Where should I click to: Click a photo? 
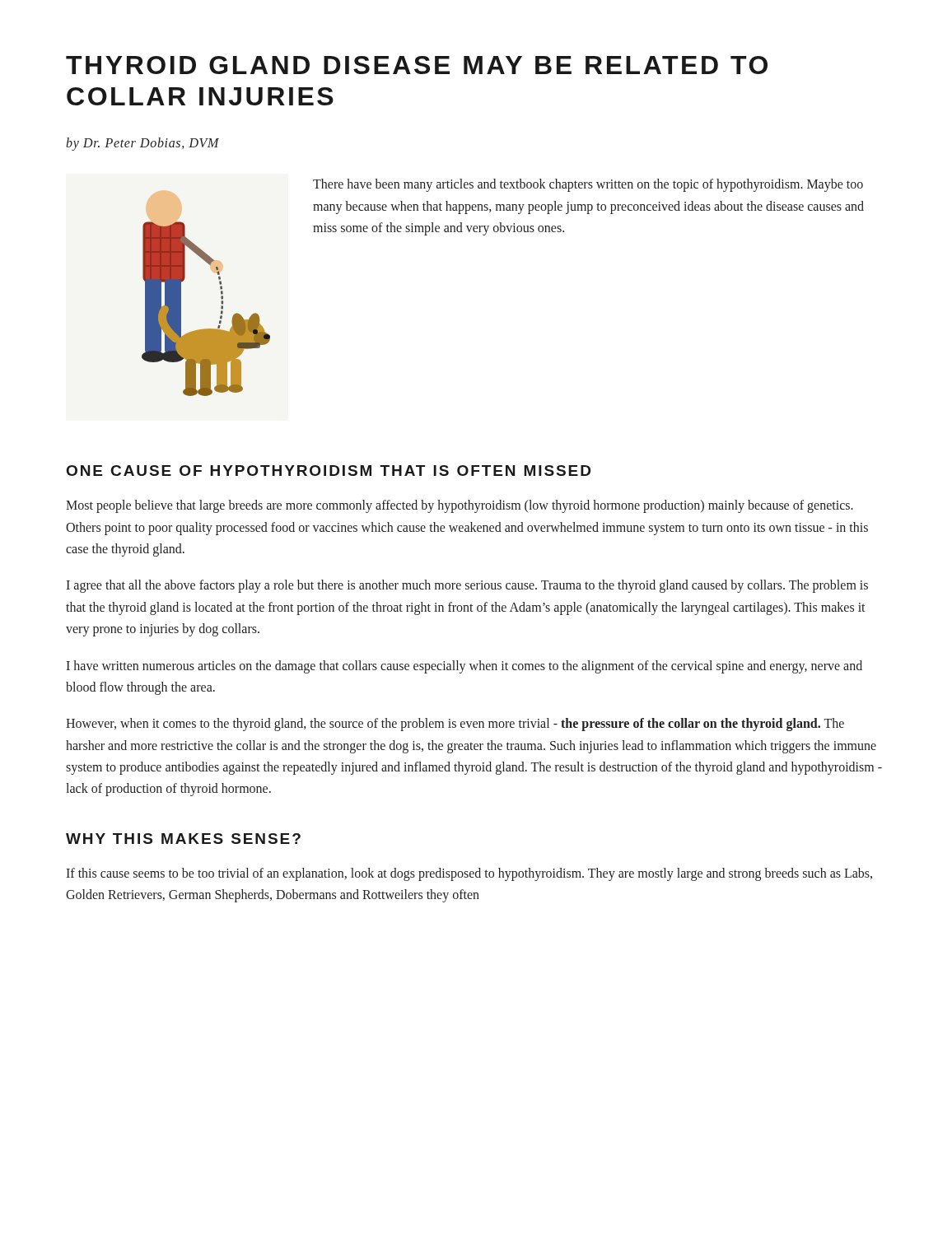tap(177, 299)
